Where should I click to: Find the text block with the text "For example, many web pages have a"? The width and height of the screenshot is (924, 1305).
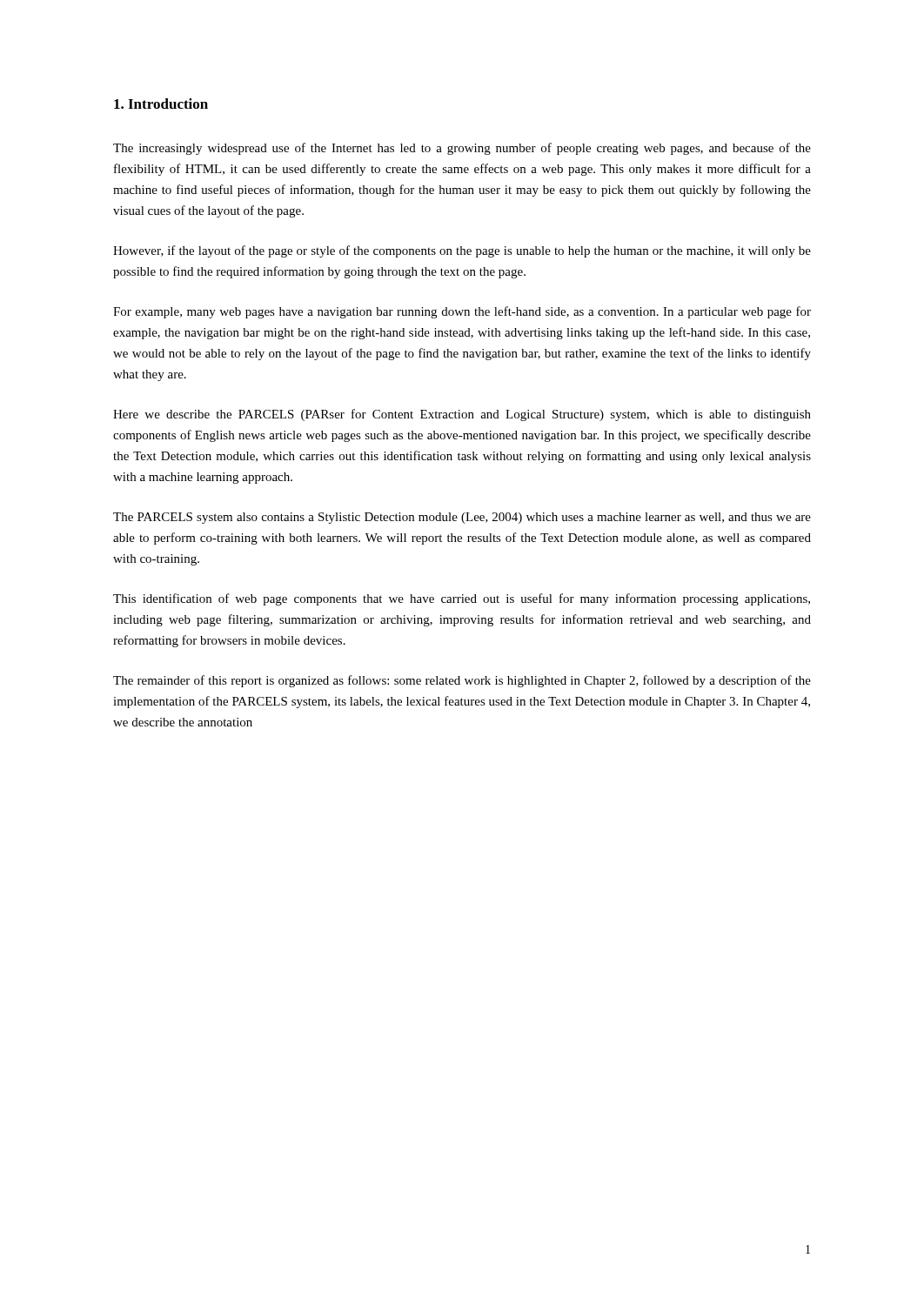point(462,343)
